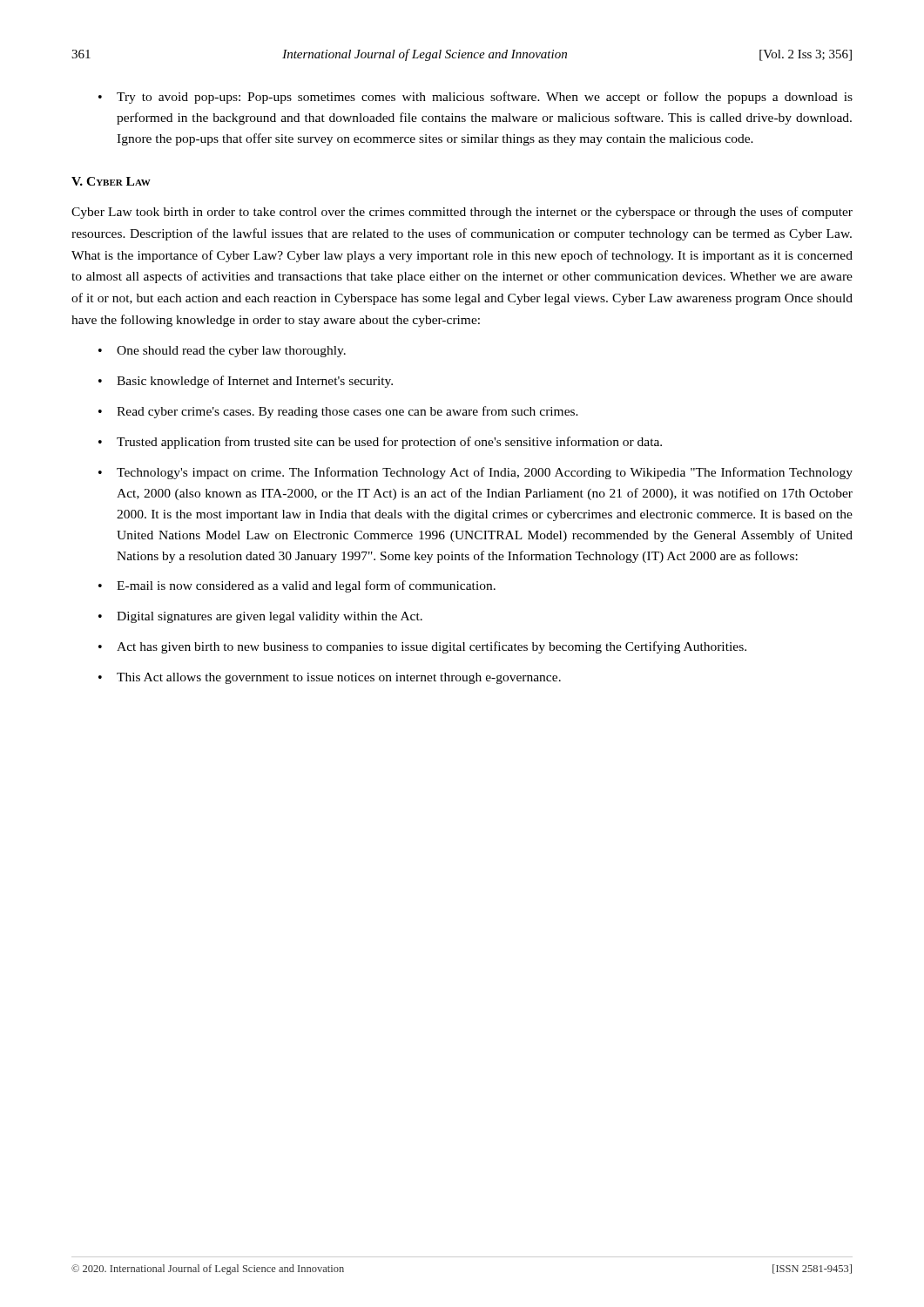Locate the block of text that opens with "• Trusted application from trusted site can be"
The image size is (924, 1307).
475,442
